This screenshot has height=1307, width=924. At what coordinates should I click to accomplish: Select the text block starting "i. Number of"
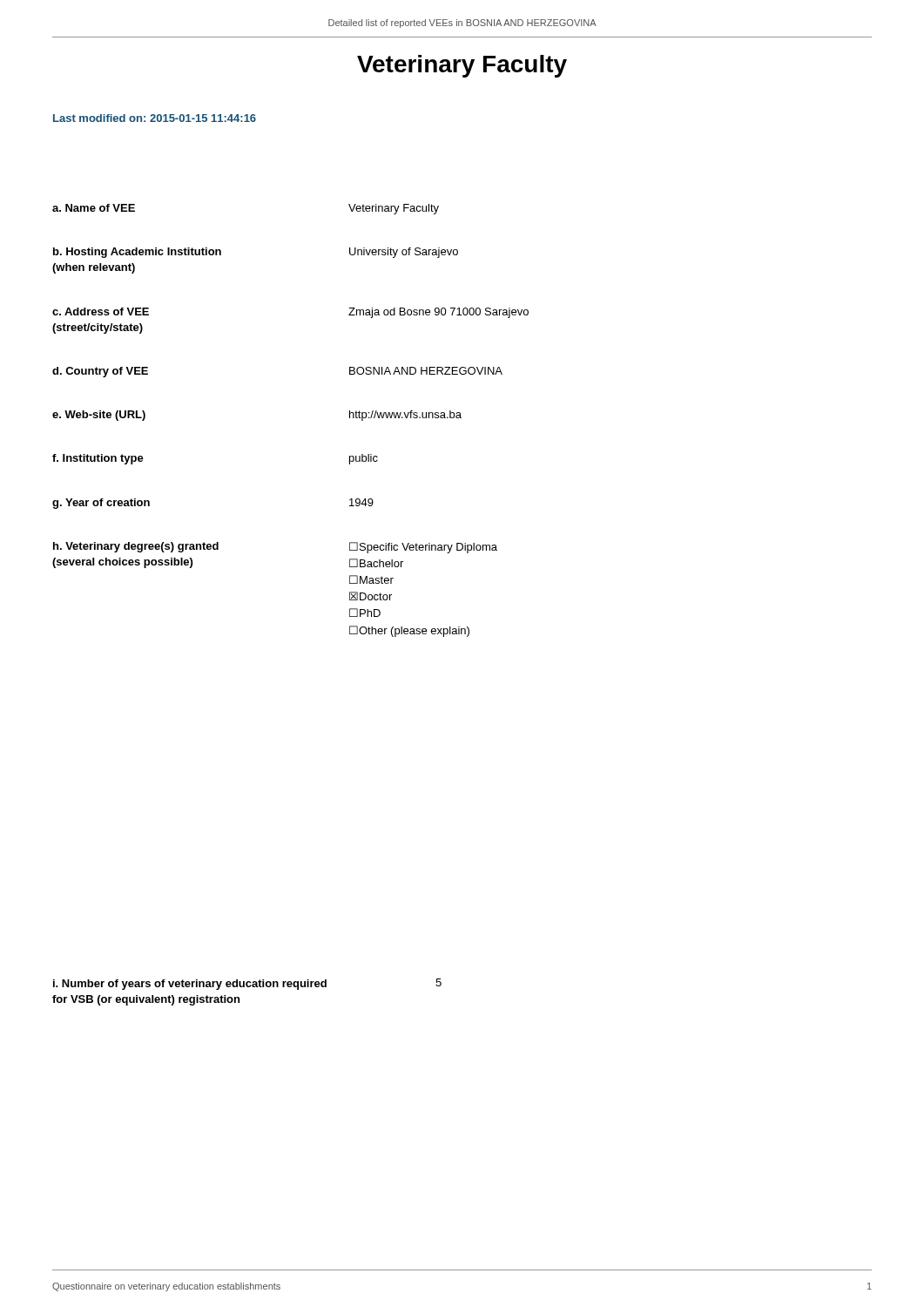point(247,992)
